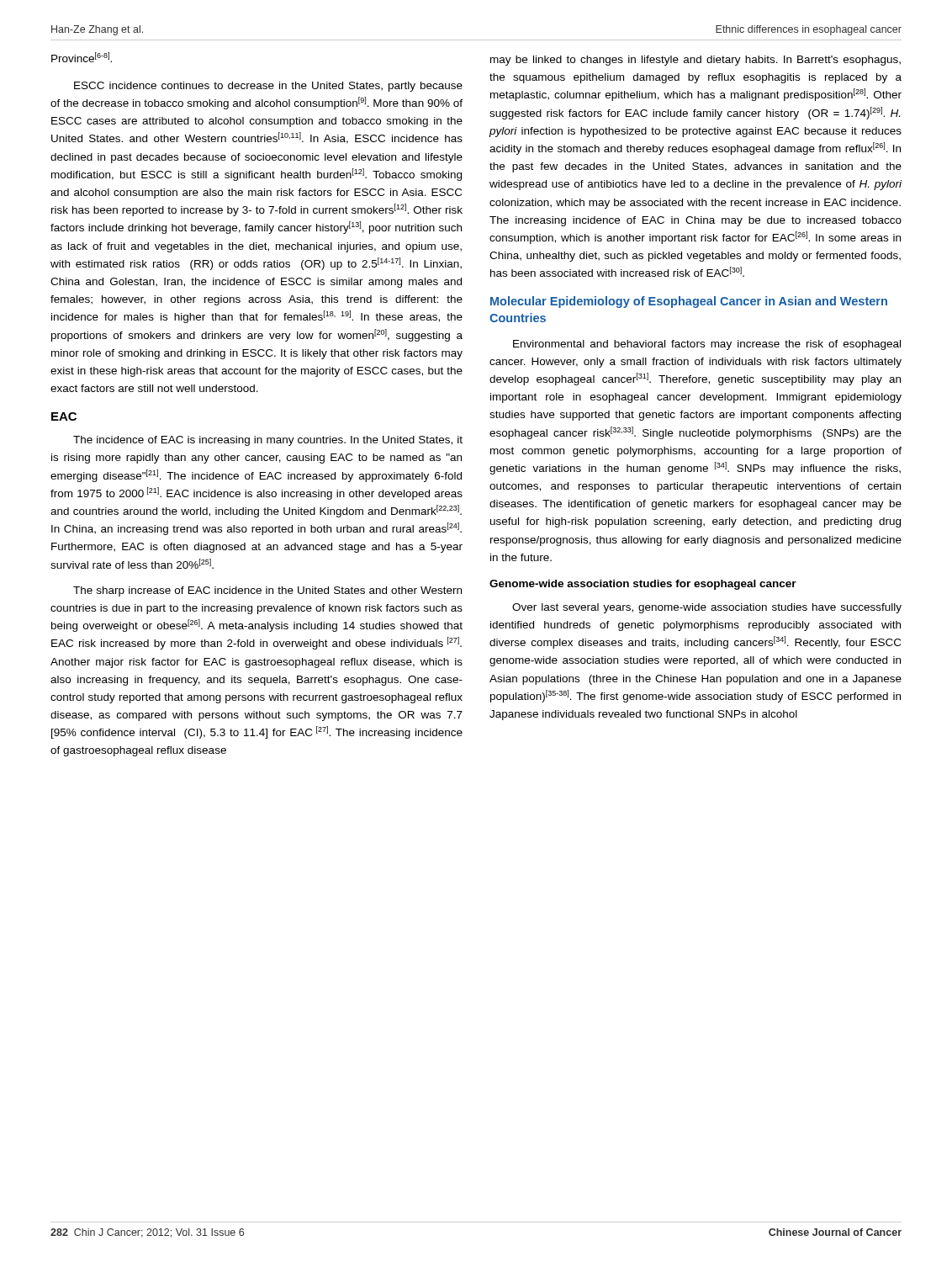Locate the text block that says "Over last several"
Screen dimensions: 1262x952
click(695, 660)
